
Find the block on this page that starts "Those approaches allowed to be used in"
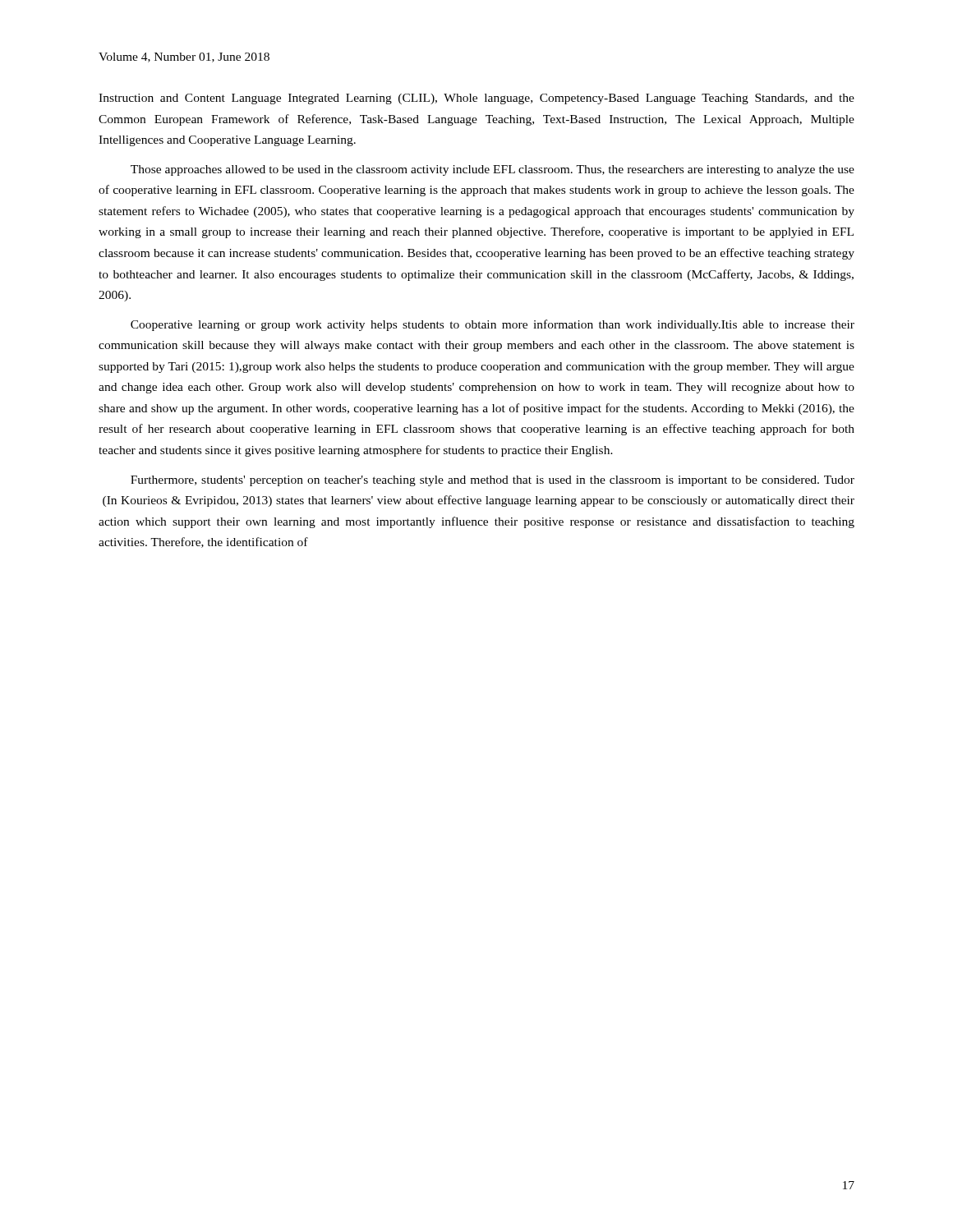476,231
